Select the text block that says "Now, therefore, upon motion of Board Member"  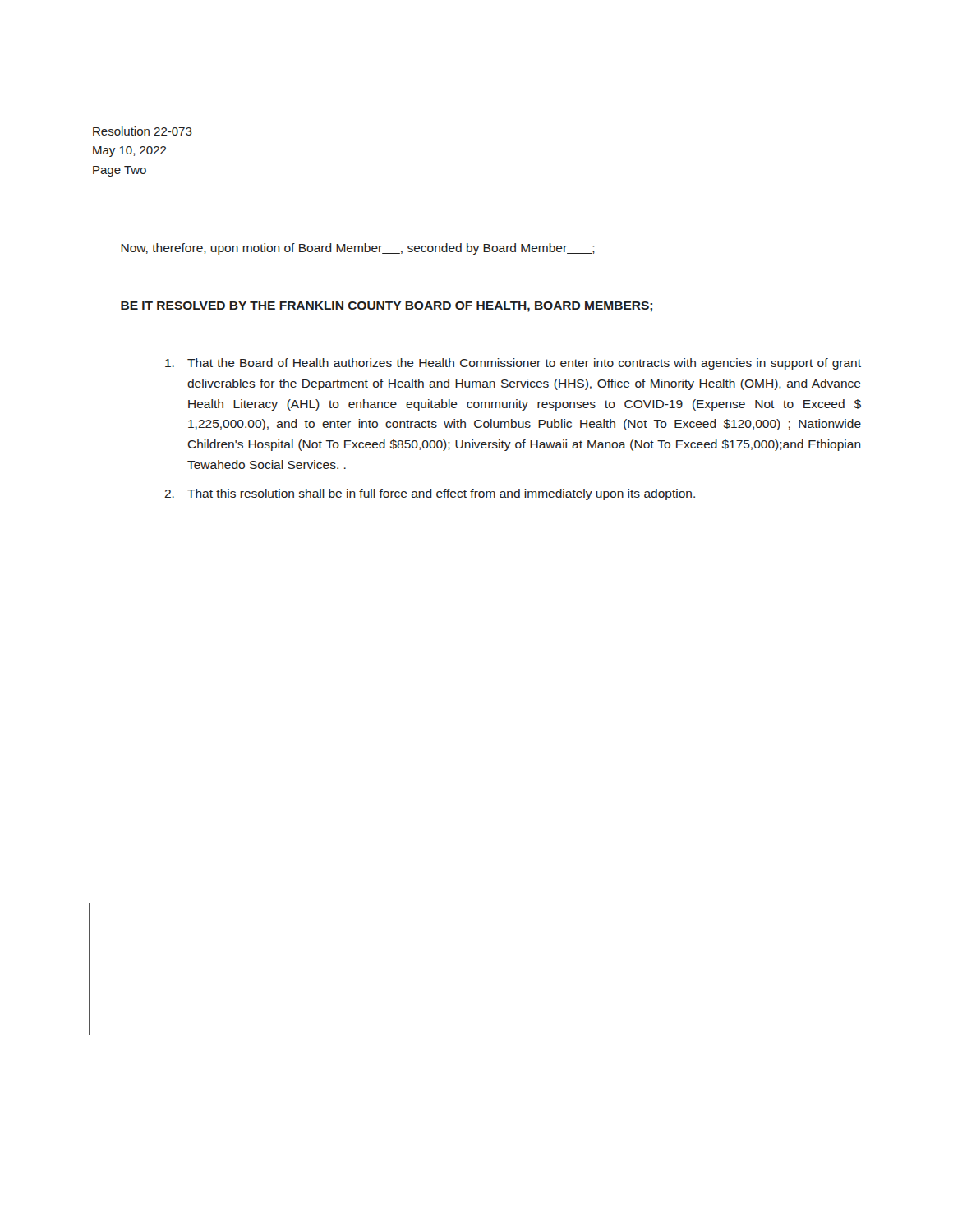[344, 248]
